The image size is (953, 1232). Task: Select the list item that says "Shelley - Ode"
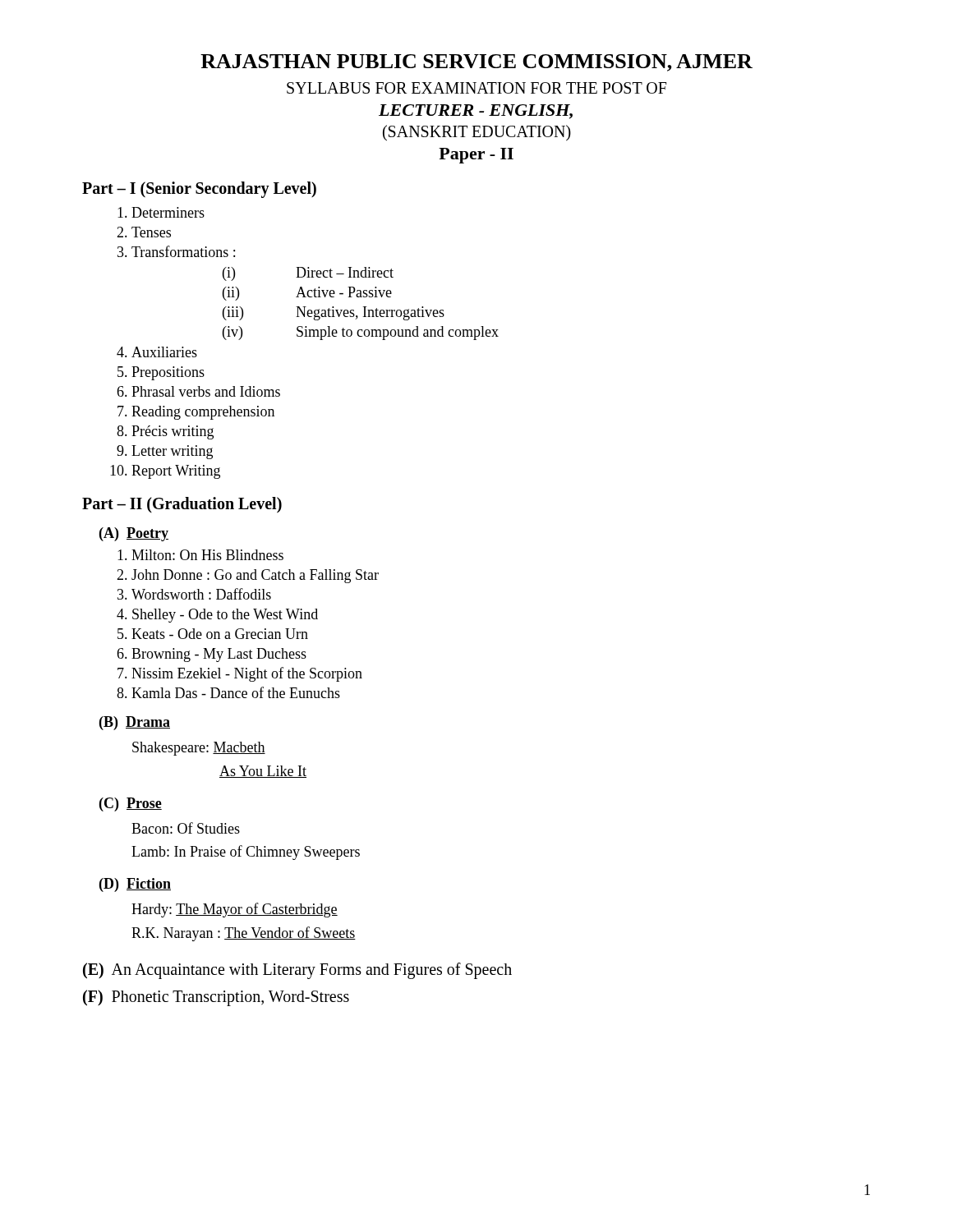tap(225, 616)
